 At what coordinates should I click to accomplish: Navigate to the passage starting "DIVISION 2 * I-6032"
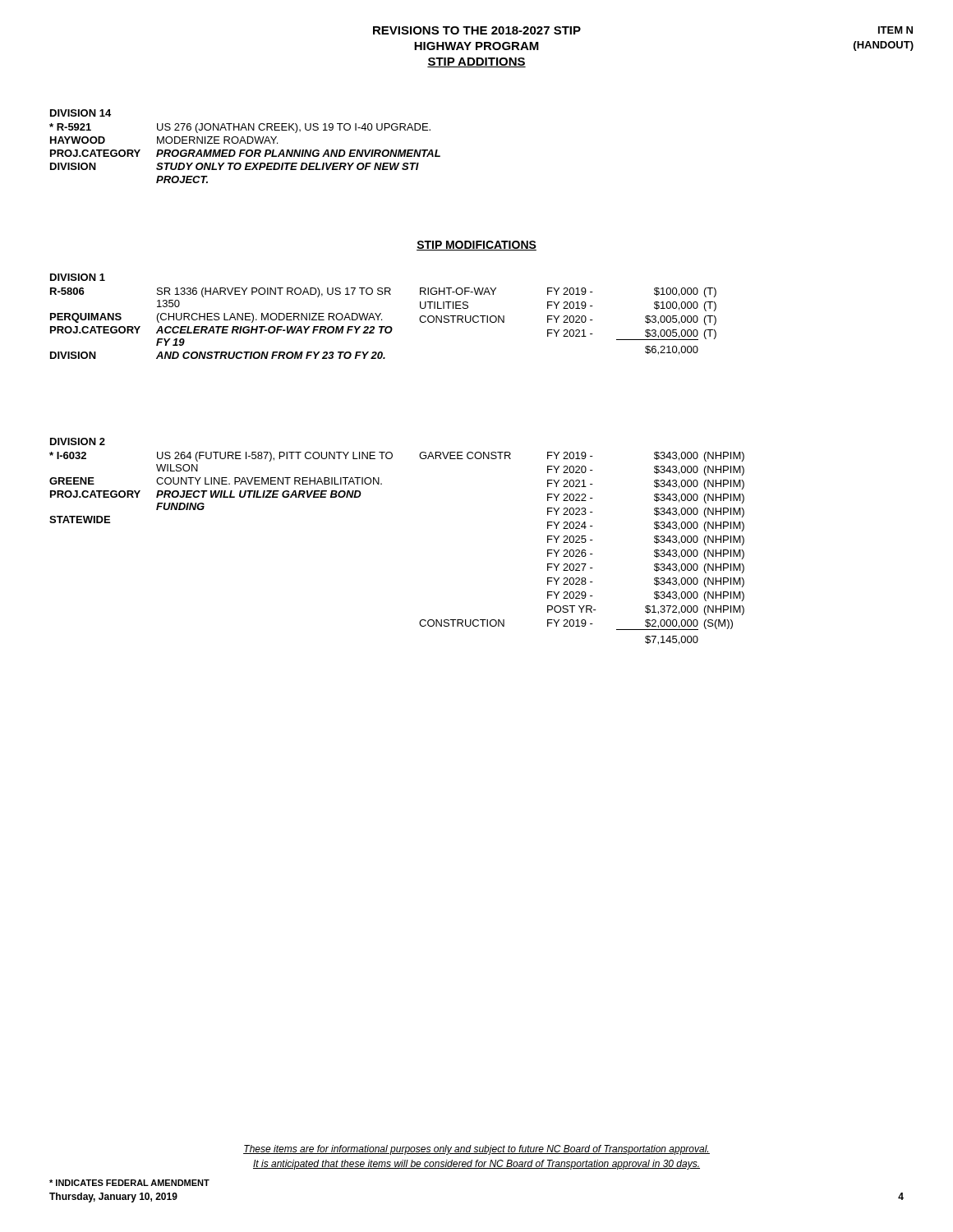coord(78,441)
